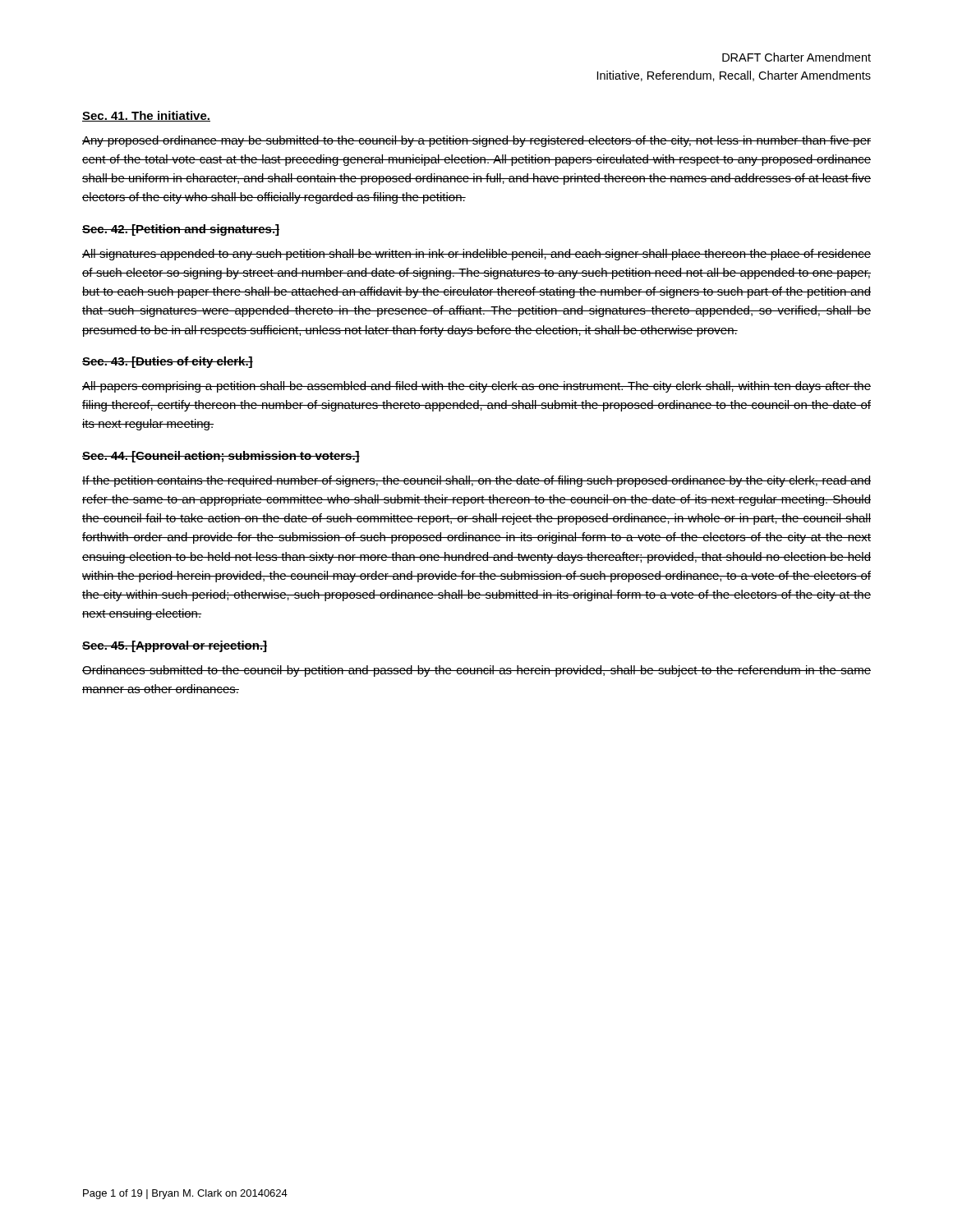
Task: Click on the section header that says "Sec. 42. [Petition and"
Action: pyautogui.click(x=181, y=228)
